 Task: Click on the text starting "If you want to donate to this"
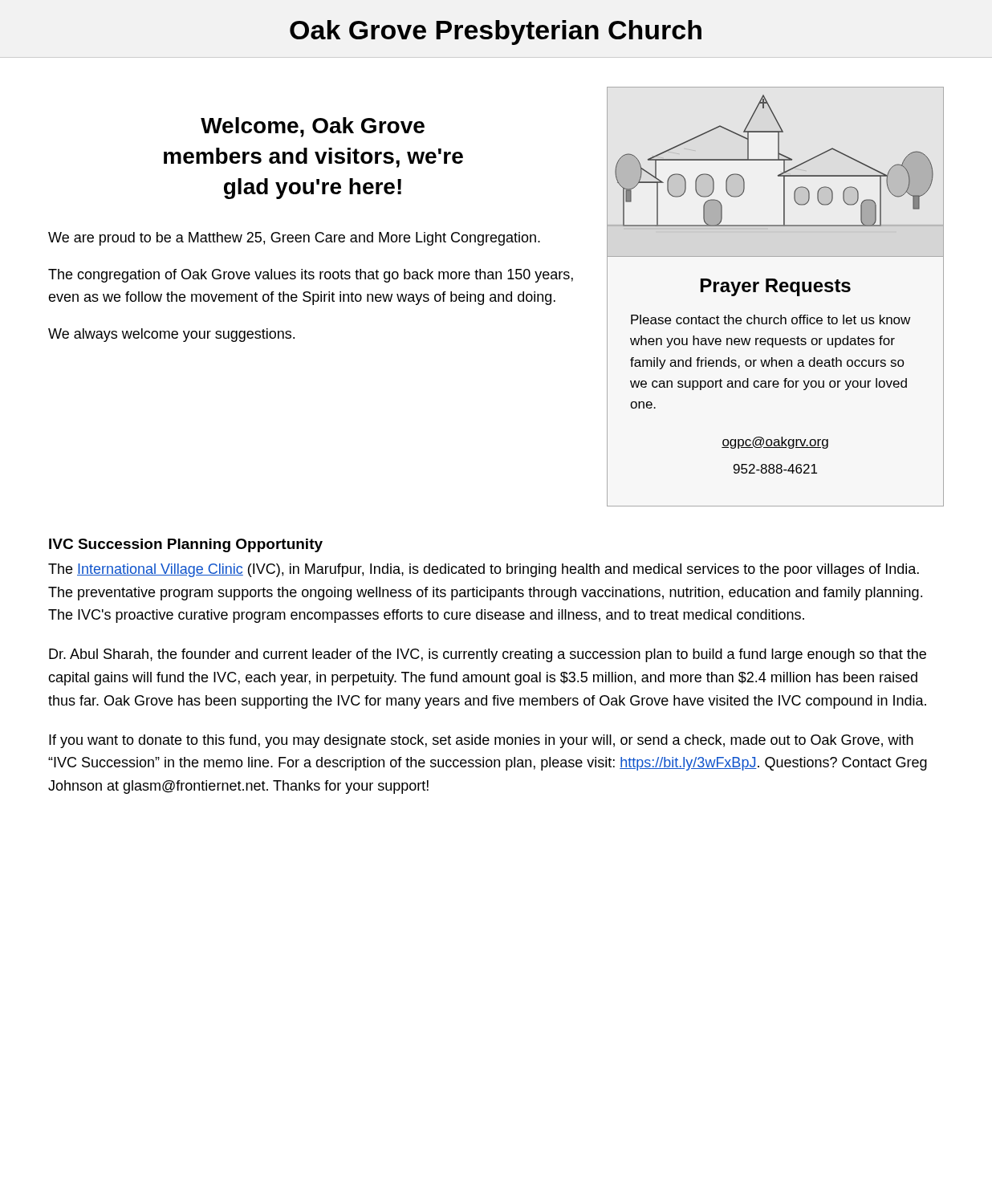tap(488, 763)
